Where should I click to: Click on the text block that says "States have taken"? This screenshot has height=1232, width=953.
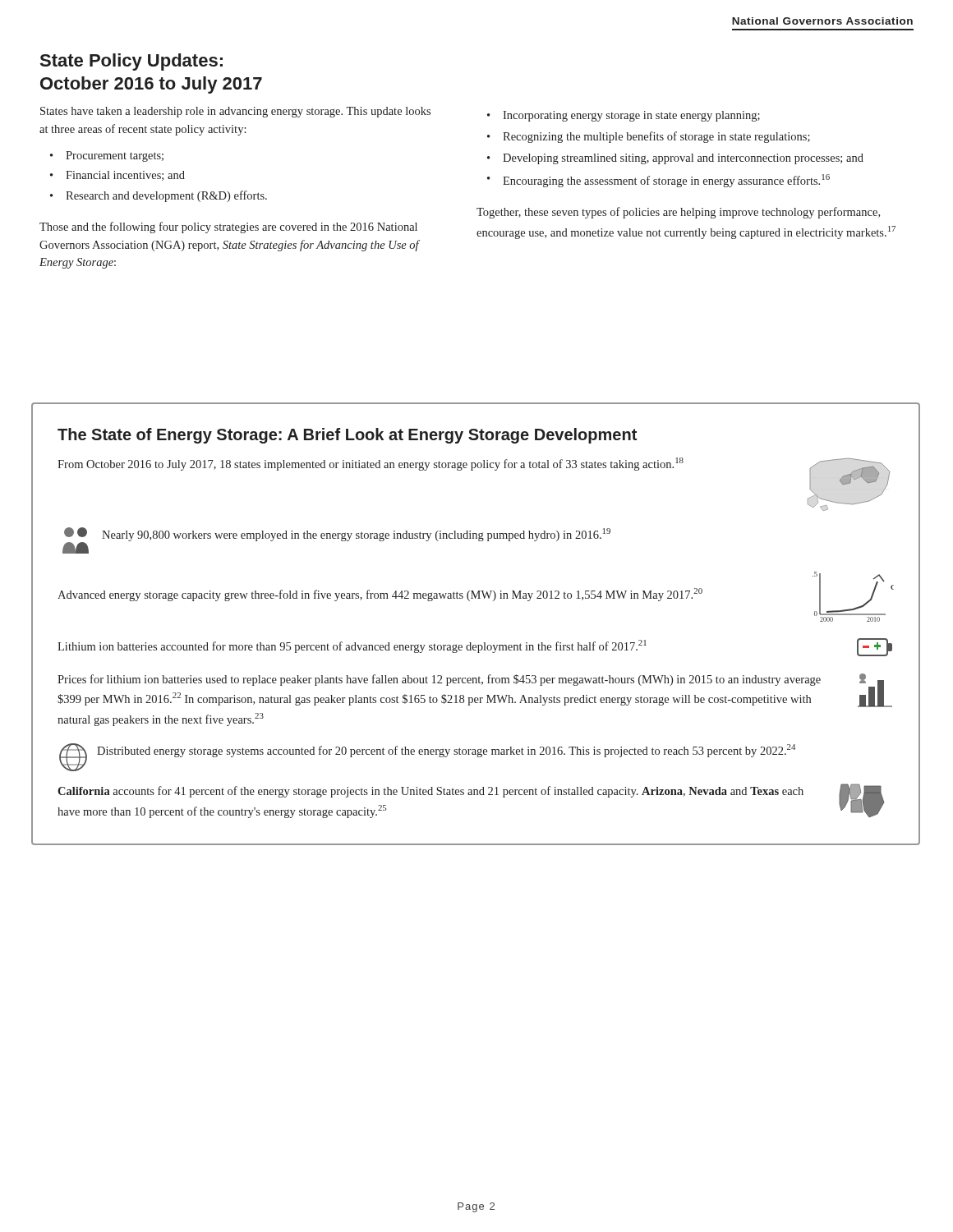click(235, 120)
